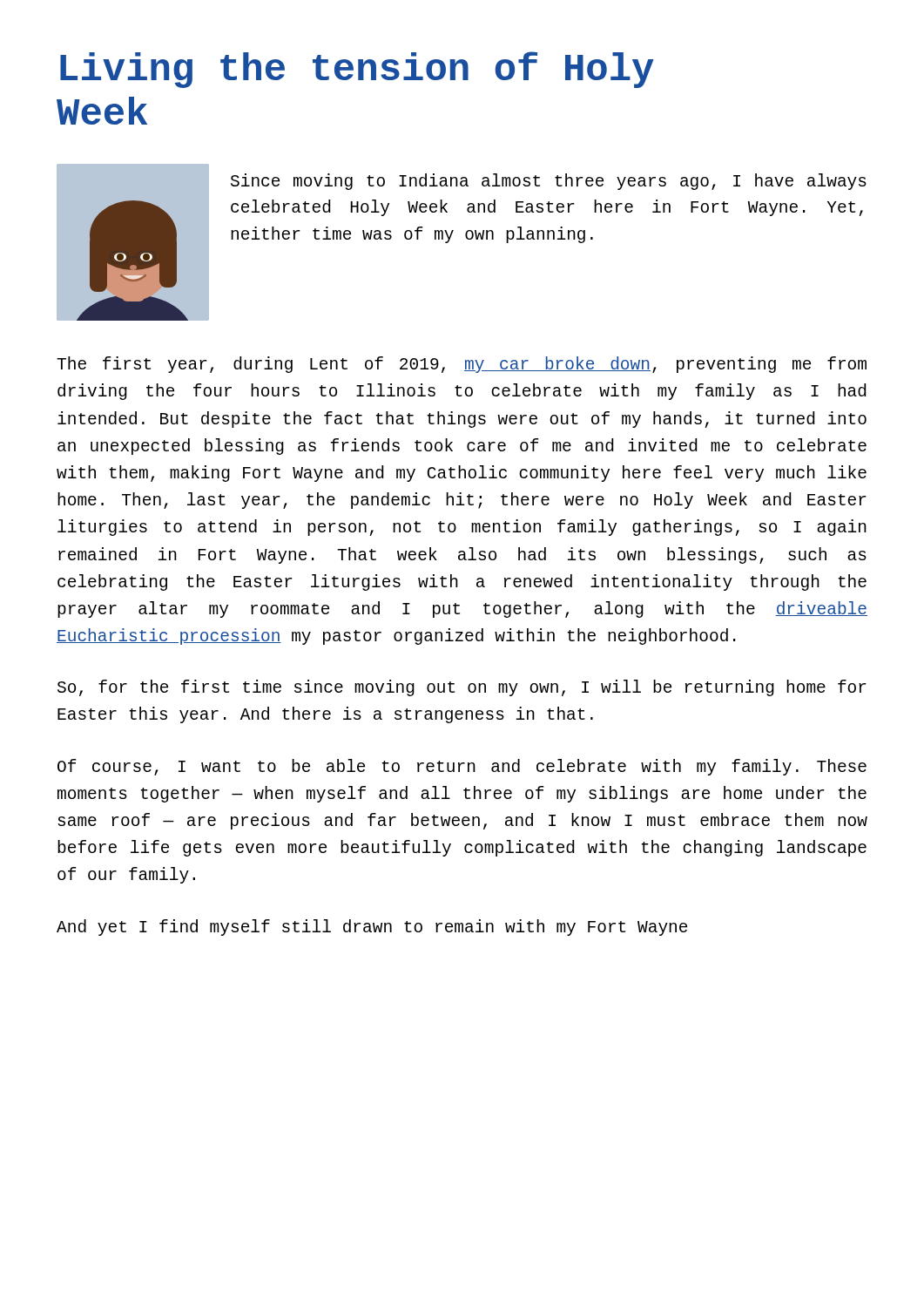Image resolution: width=924 pixels, height=1307 pixels.
Task: Select the region starting "So, for the first"
Action: 462,702
